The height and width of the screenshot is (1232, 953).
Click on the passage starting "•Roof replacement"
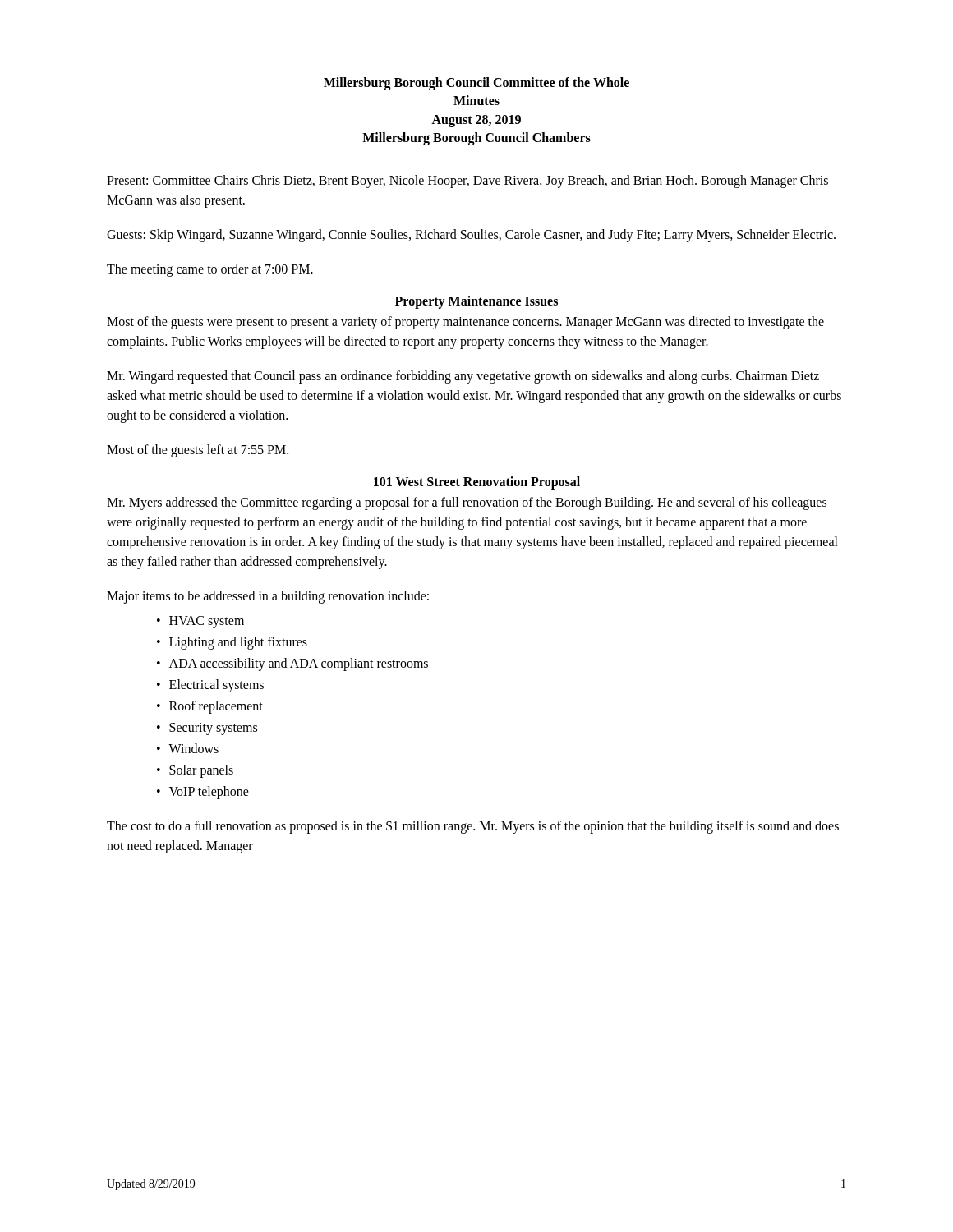[209, 706]
